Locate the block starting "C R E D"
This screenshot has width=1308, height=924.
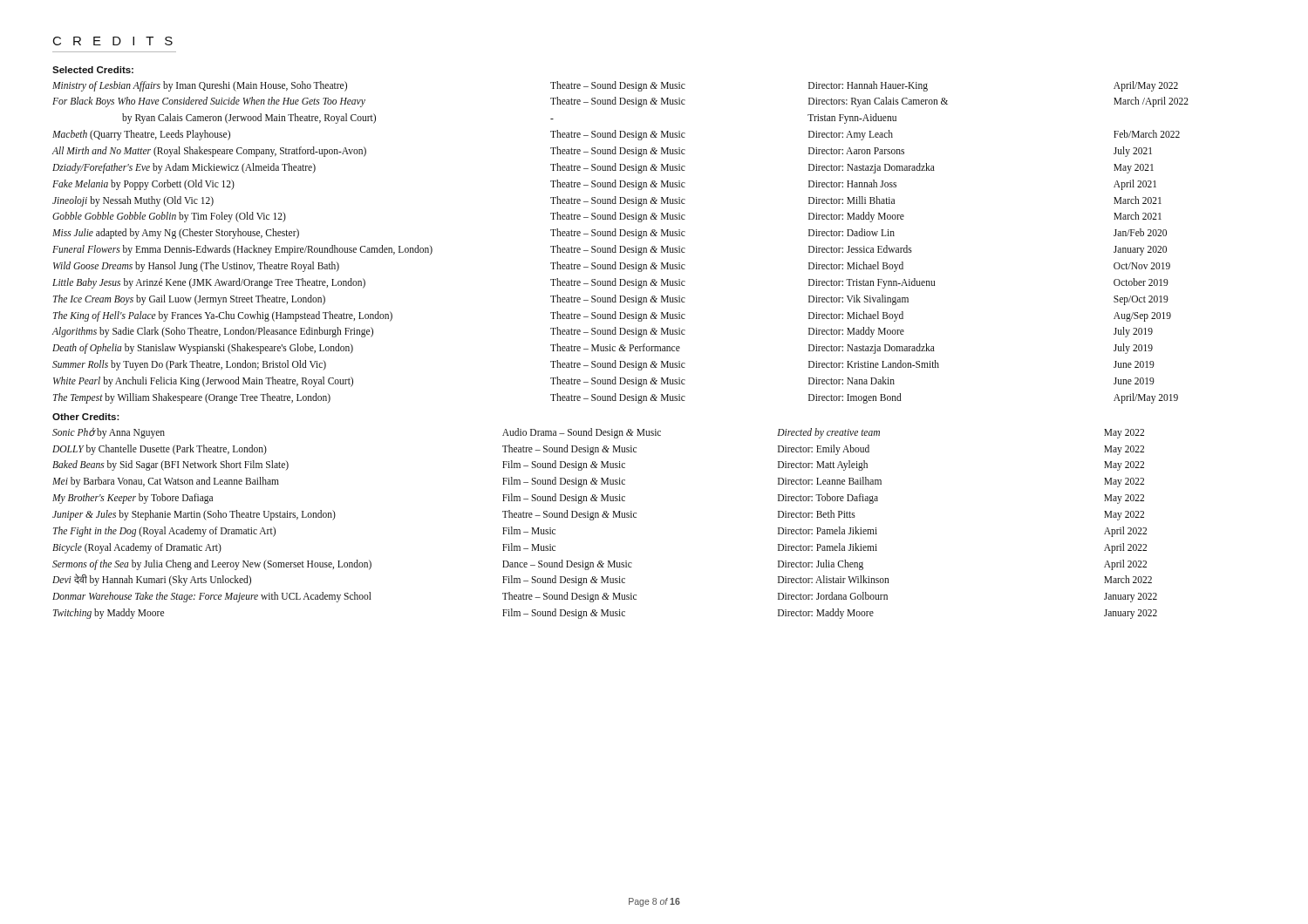[114, 43]
